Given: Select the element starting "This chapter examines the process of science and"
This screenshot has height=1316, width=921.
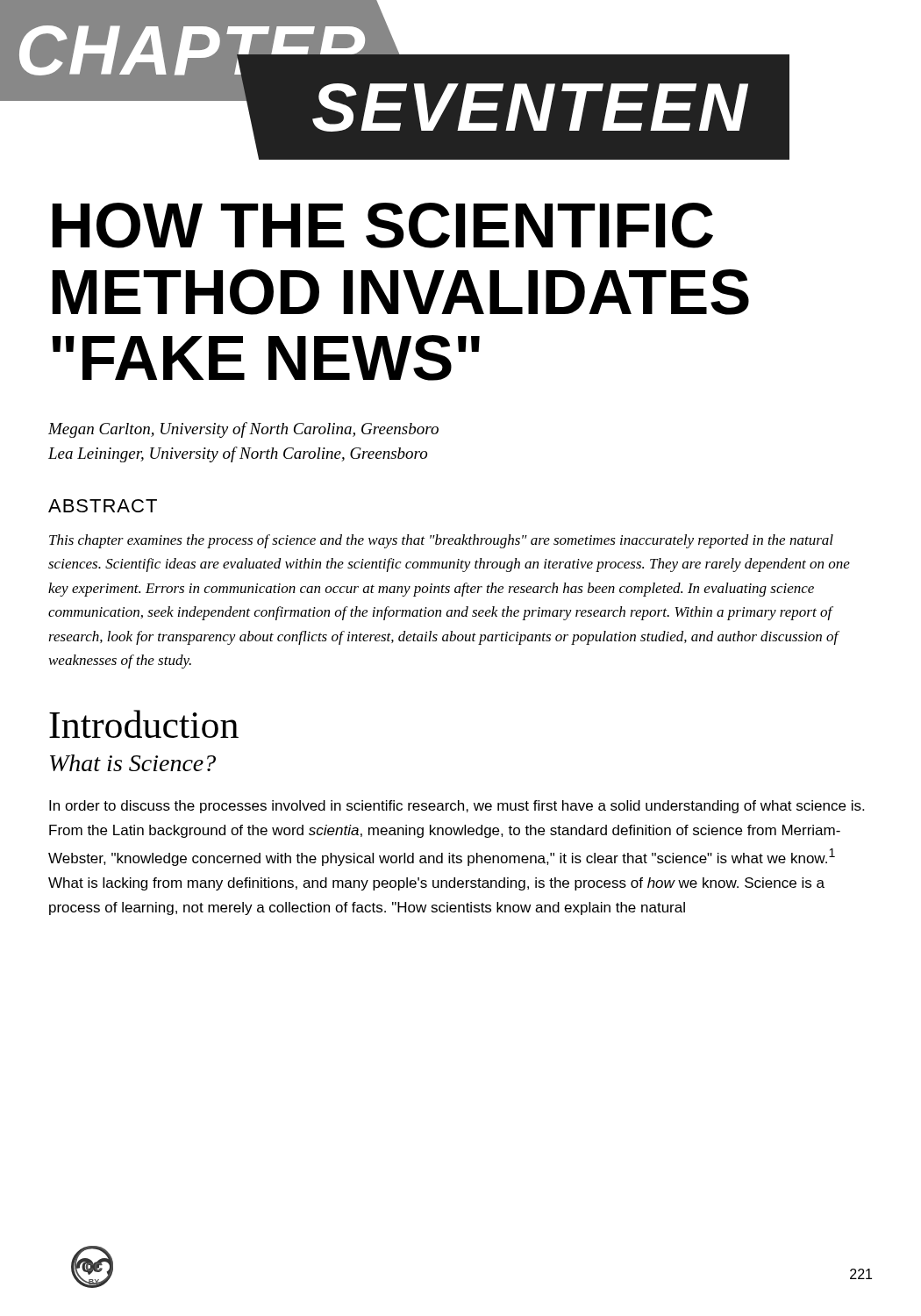Looking at the screenshot, I should (x=460, y=600).
